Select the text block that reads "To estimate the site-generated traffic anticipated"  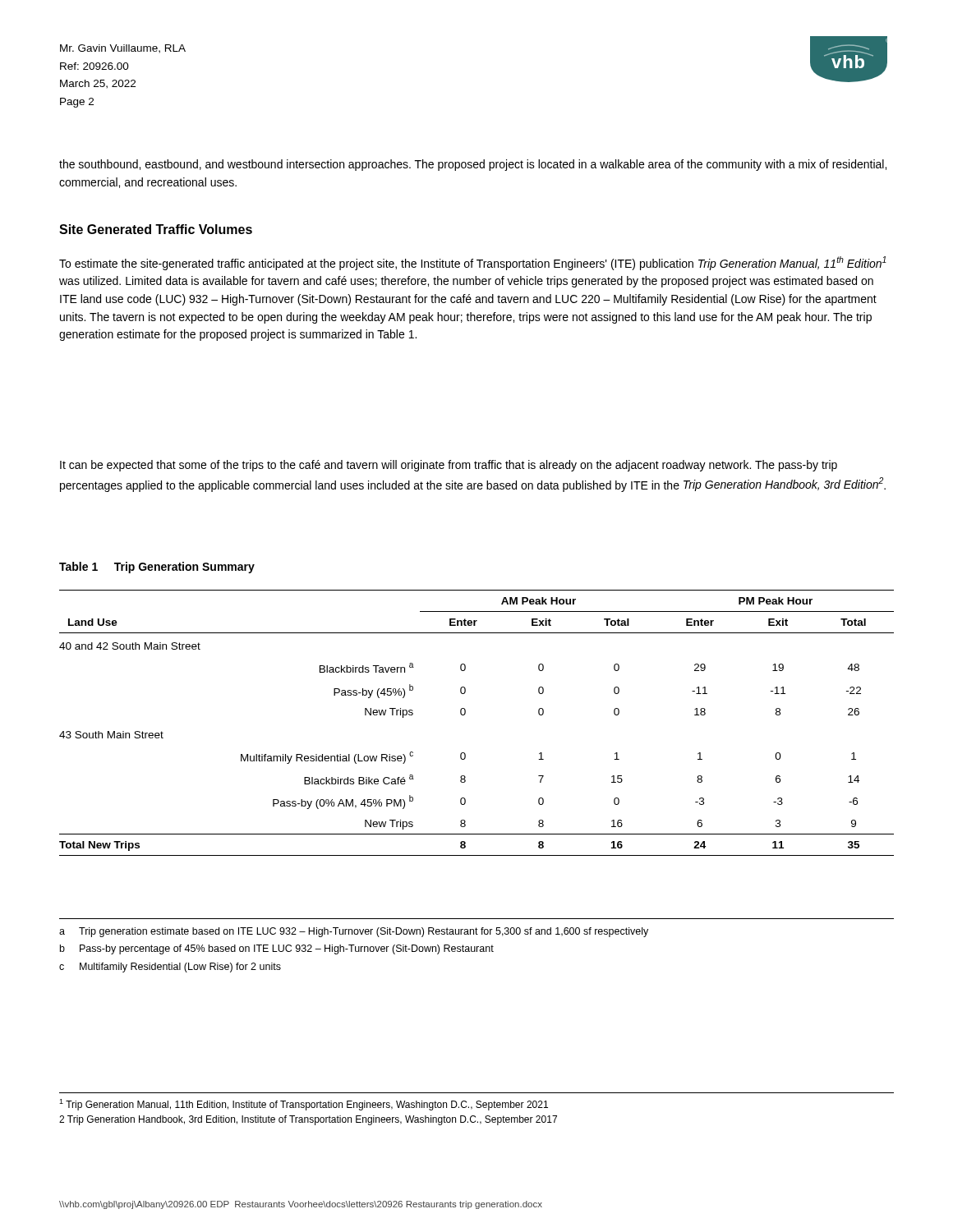(x=473, y=298)
